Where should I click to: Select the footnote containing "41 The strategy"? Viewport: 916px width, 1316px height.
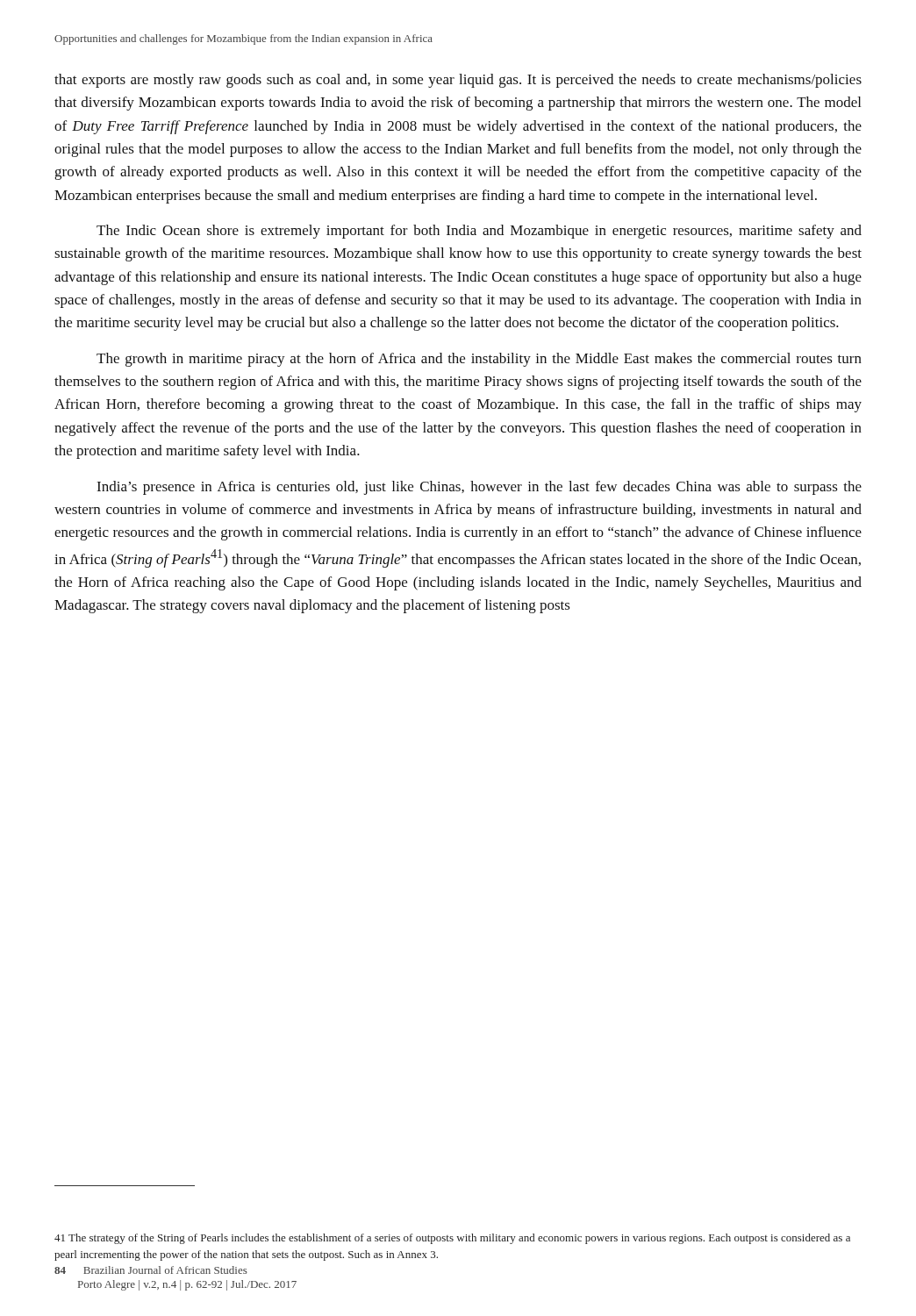click(453, 1246)
